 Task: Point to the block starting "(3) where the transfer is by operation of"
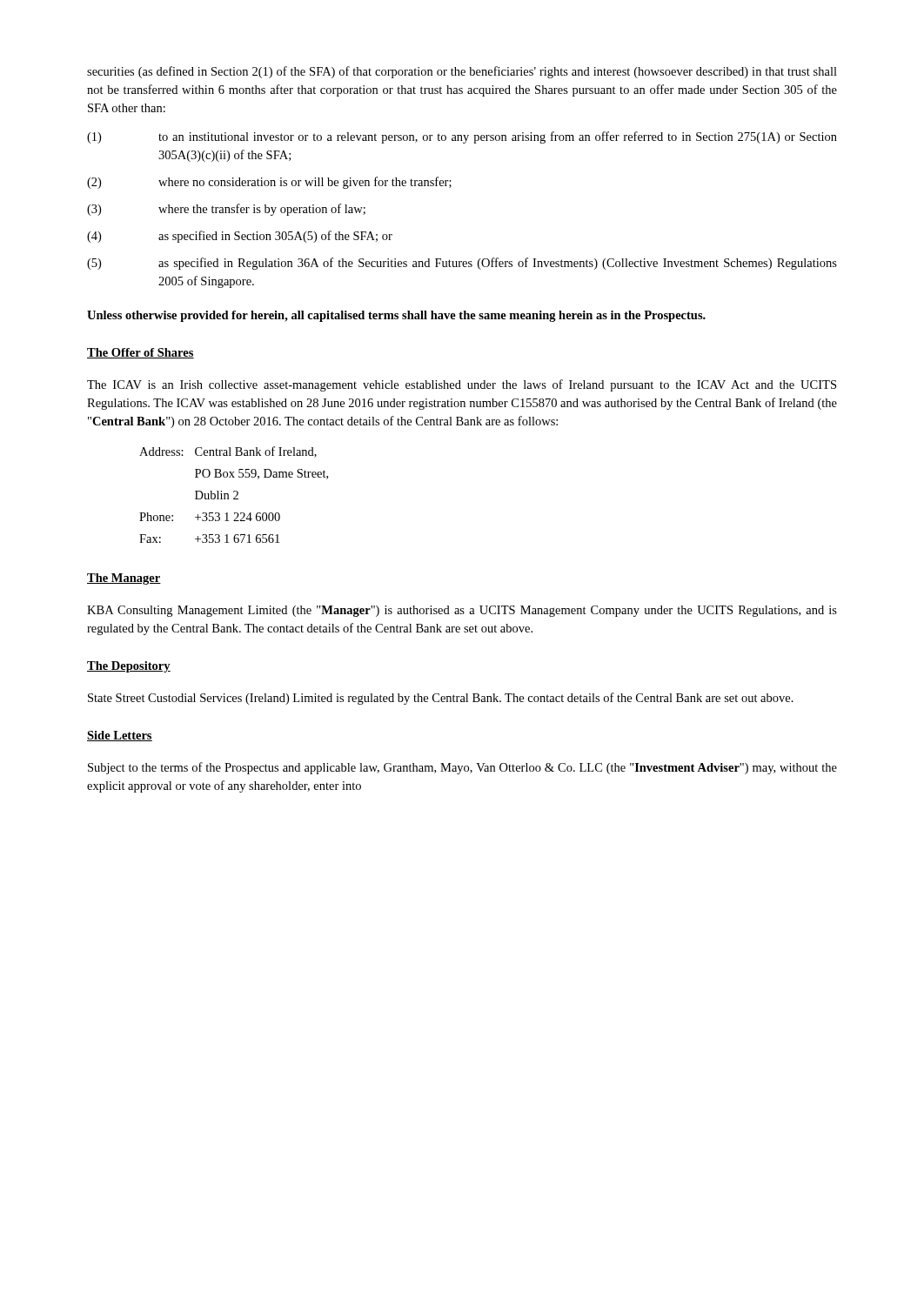226,210
